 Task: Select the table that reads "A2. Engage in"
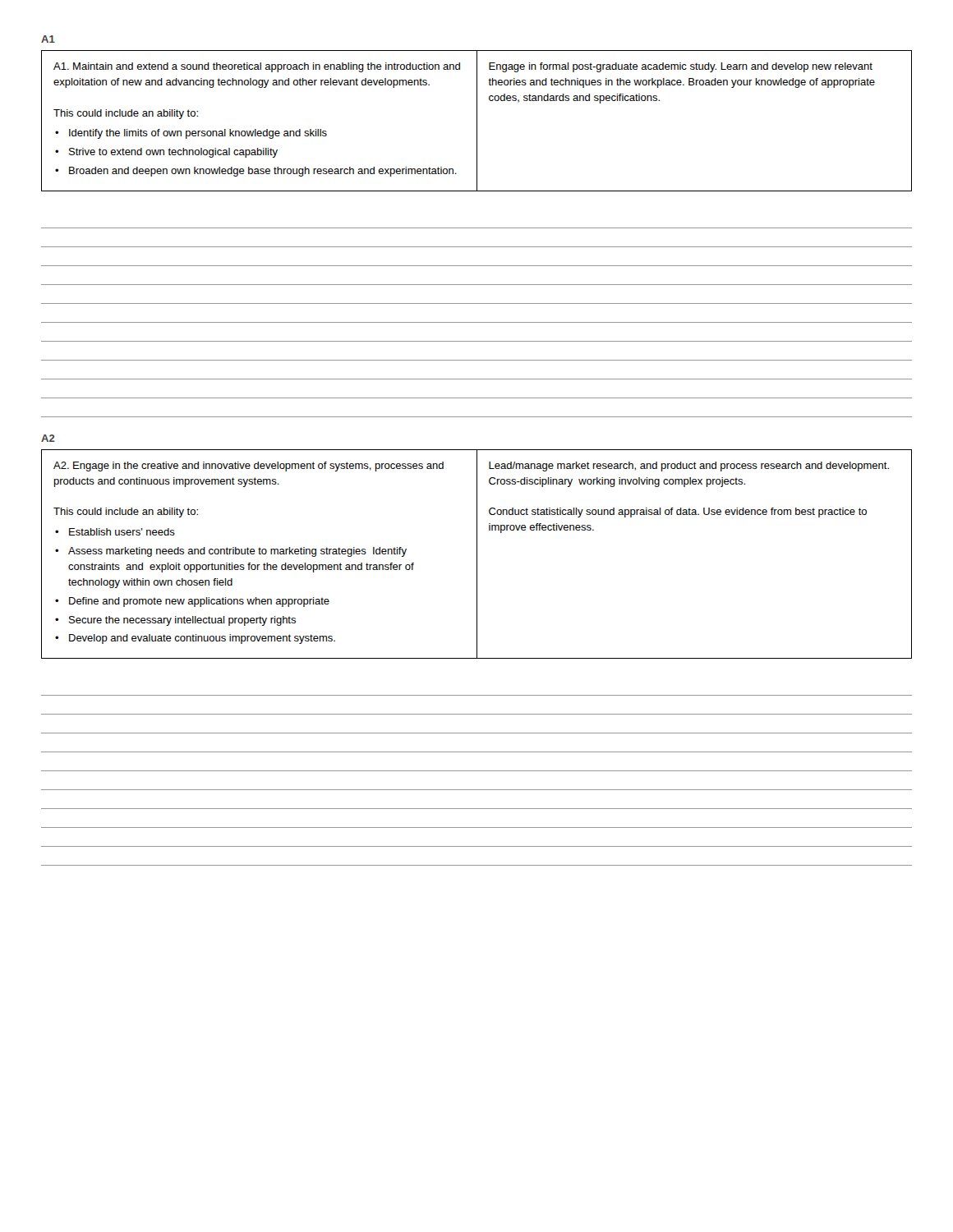(x=476, y=554)
